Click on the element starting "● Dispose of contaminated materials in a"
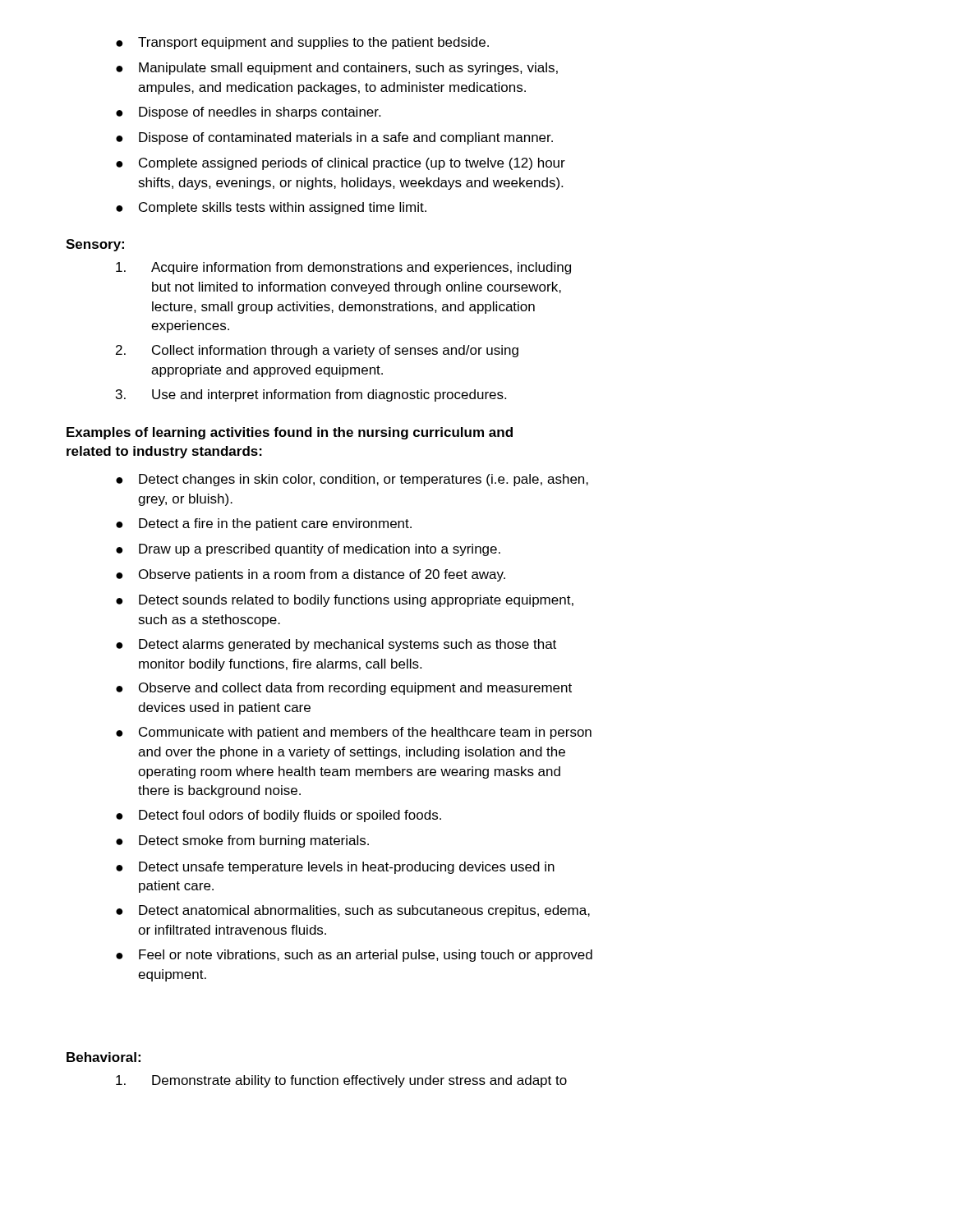Image resolution: width=953 pixels, height=1232 pixels. coord(501,138)
